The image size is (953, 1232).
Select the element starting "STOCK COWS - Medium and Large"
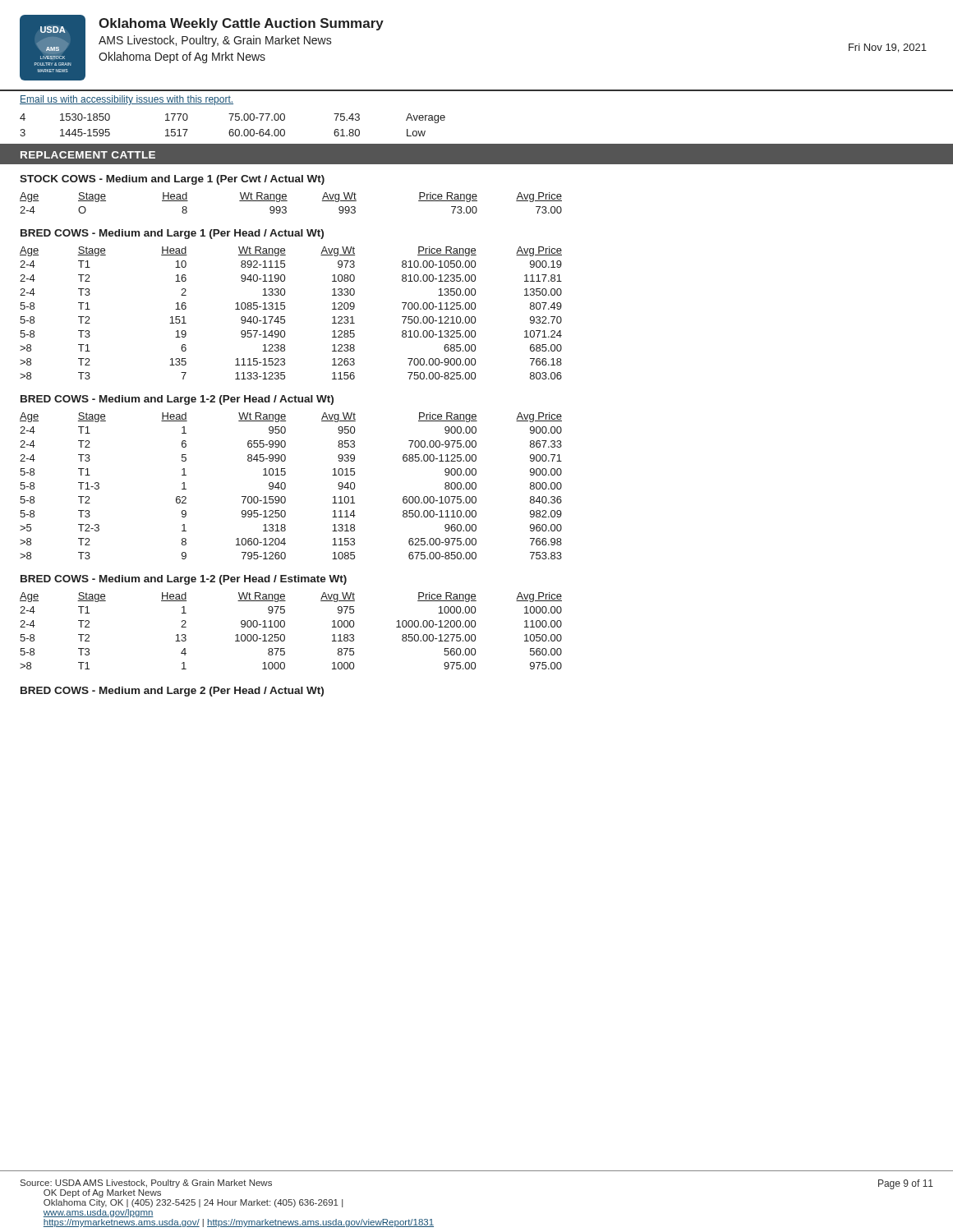coord(172,179)
